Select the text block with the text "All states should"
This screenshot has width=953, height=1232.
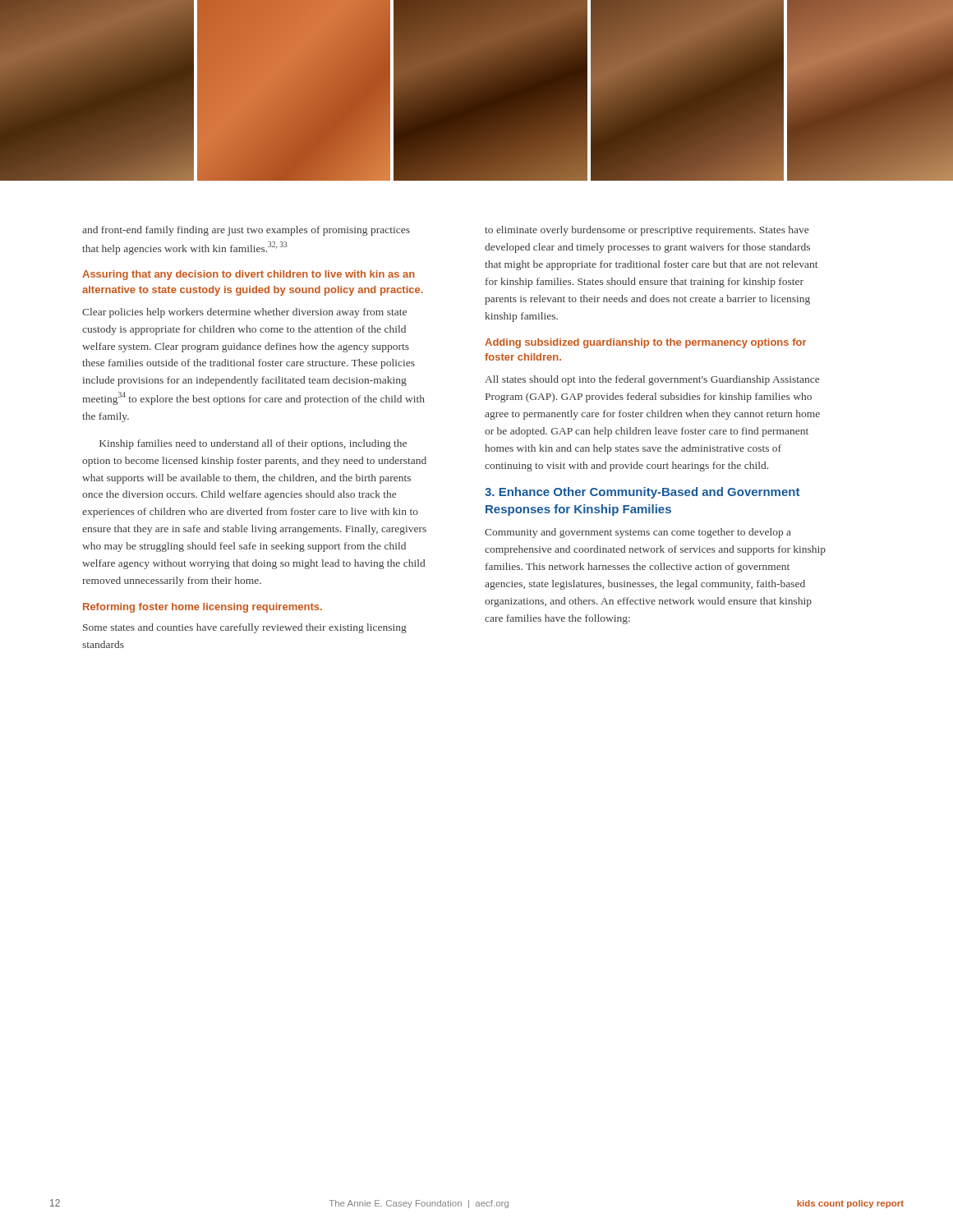point(657,423)
